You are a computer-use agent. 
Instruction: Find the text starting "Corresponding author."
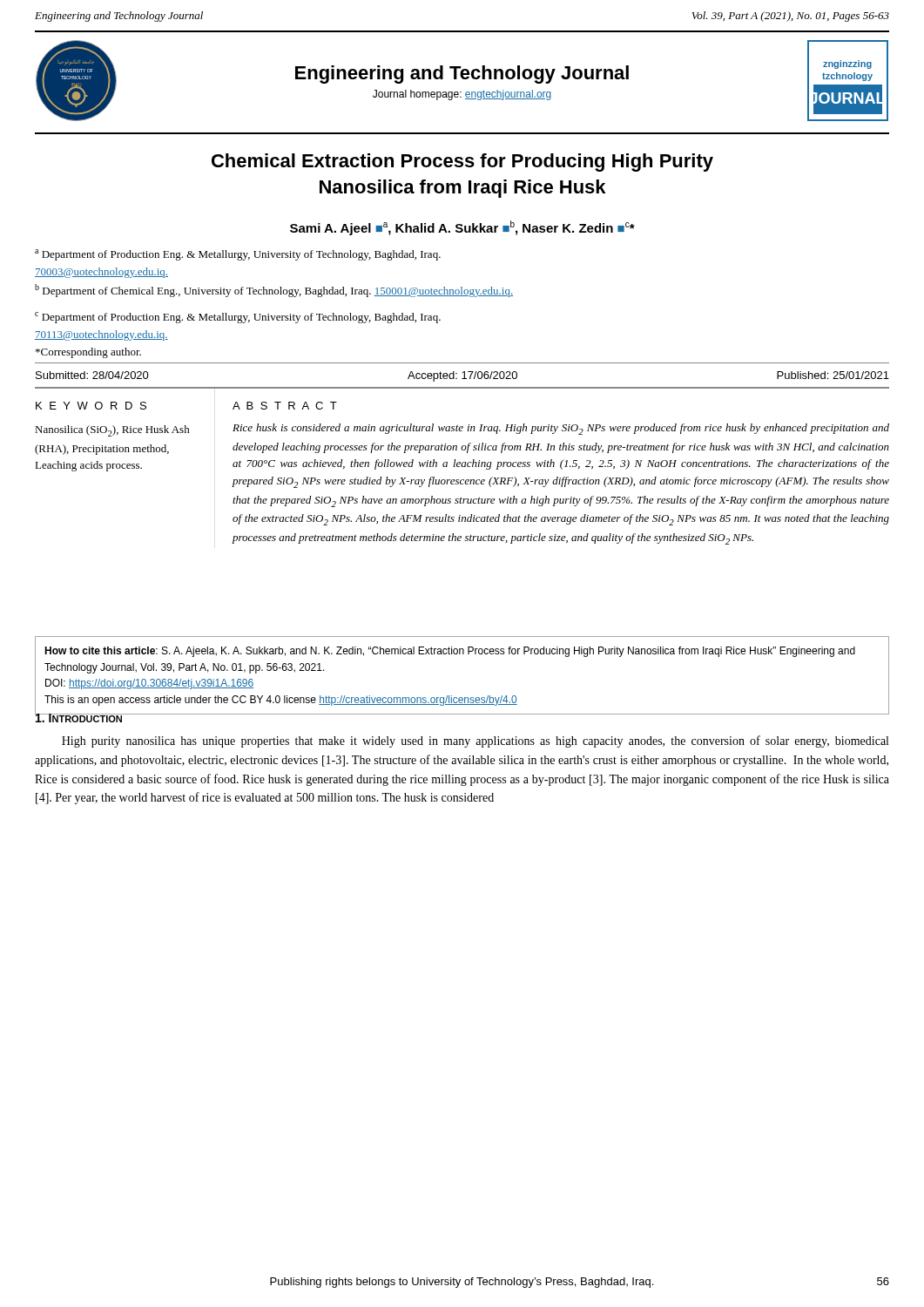(x=88, y=352)
